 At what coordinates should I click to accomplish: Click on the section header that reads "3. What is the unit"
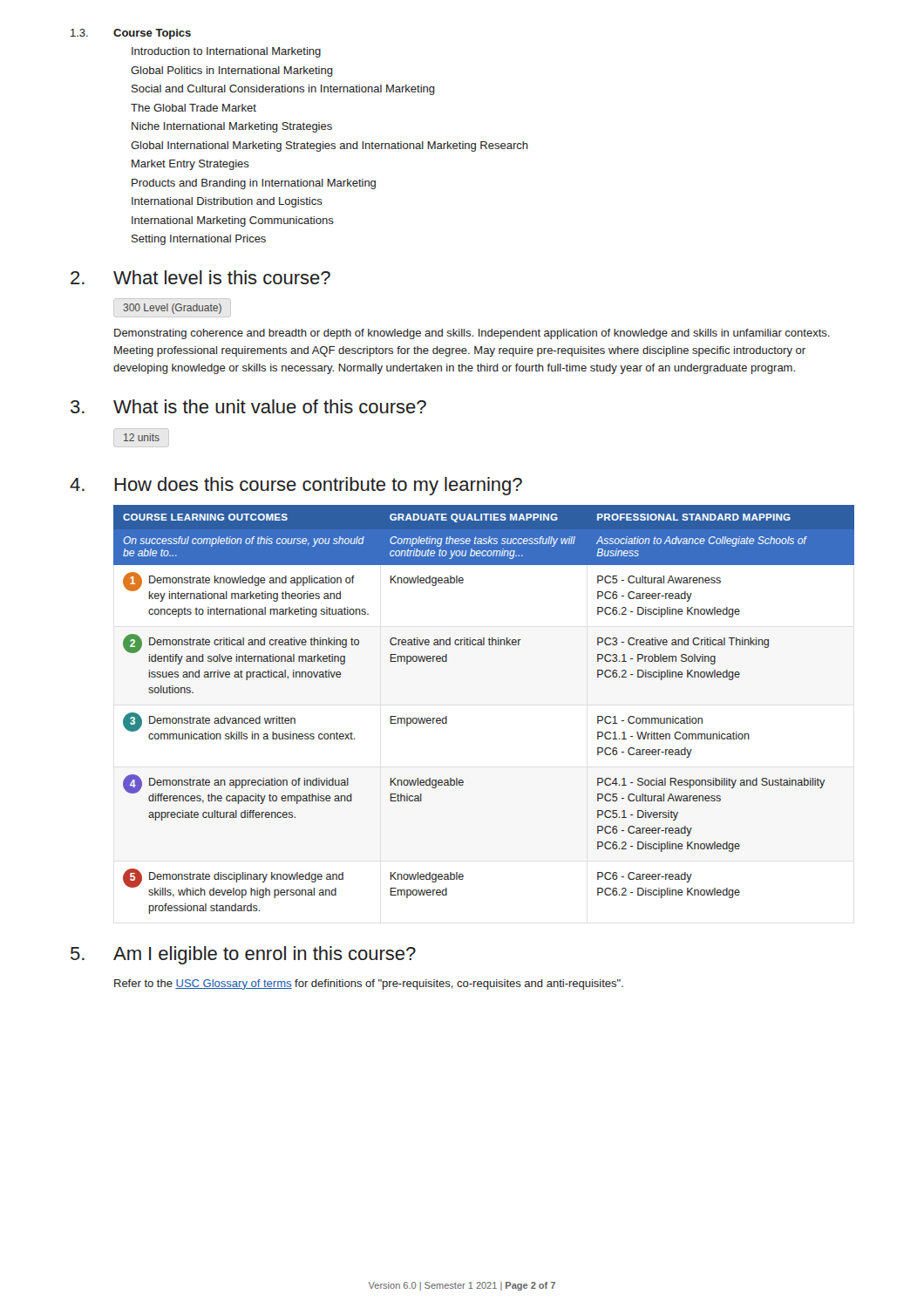[248, 408]
